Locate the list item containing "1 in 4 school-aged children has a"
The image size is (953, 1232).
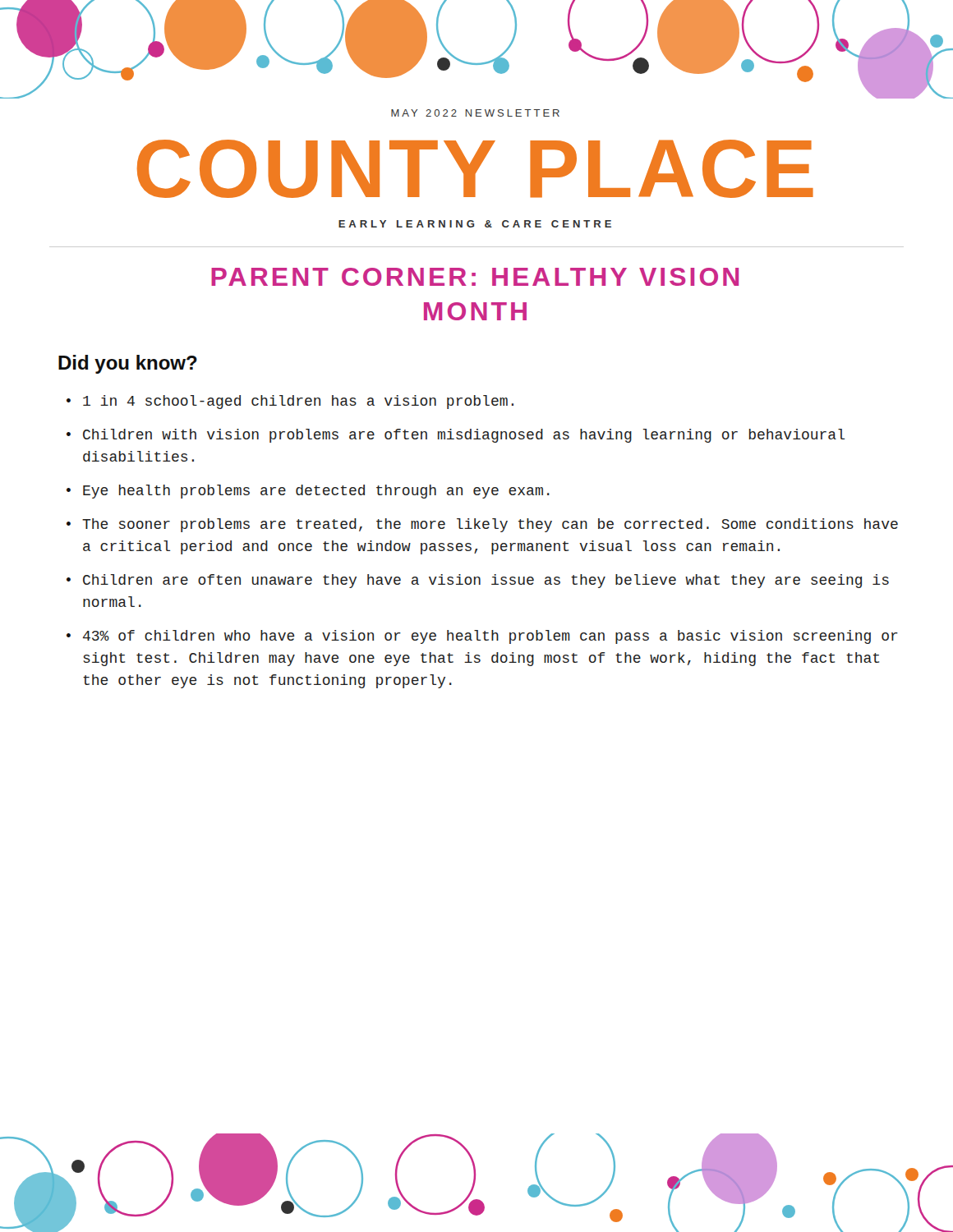300,402
